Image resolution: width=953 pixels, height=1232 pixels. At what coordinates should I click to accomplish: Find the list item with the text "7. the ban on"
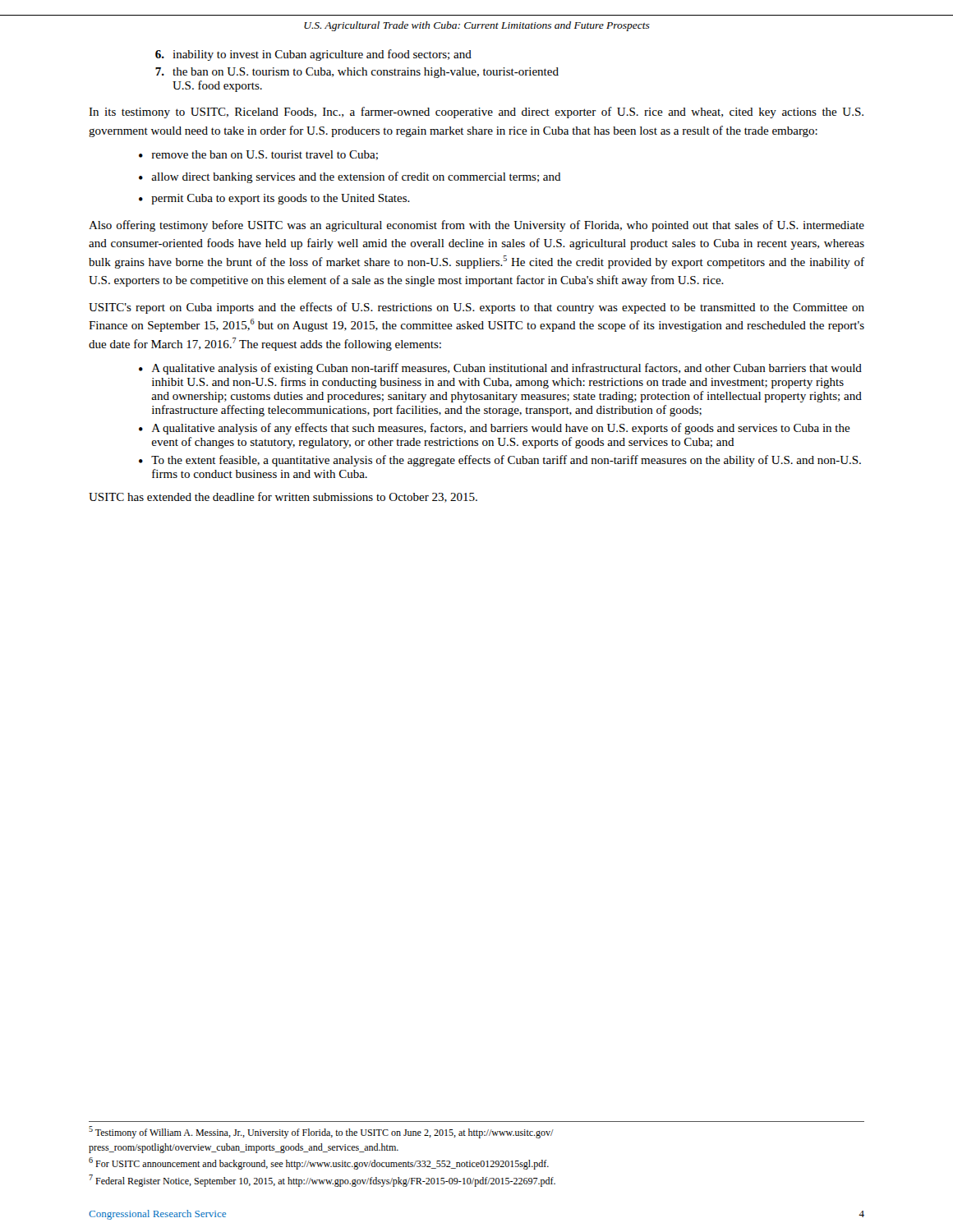click(x=476, y=79)
